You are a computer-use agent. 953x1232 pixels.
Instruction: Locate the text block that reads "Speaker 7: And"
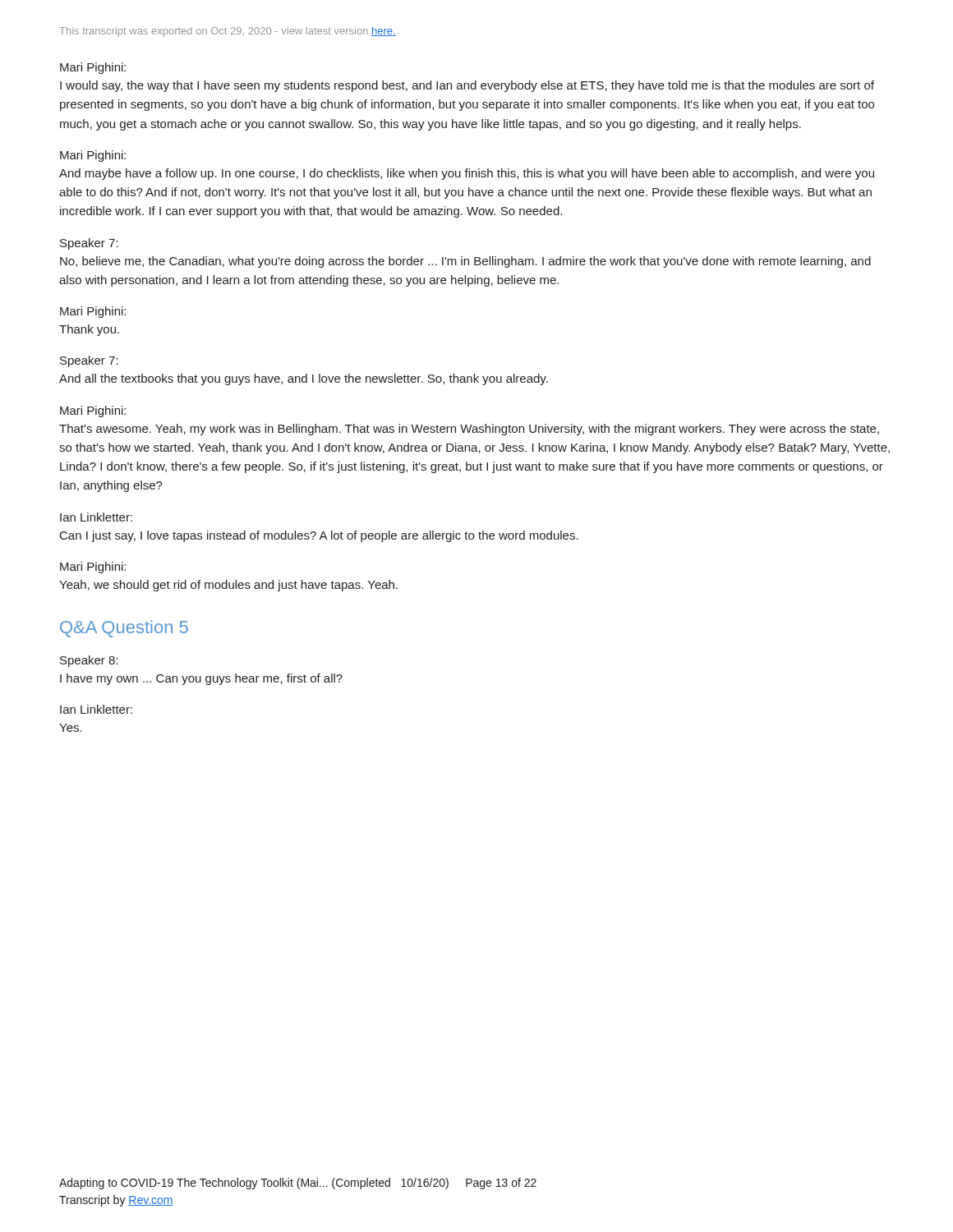(x=476, y=371)
